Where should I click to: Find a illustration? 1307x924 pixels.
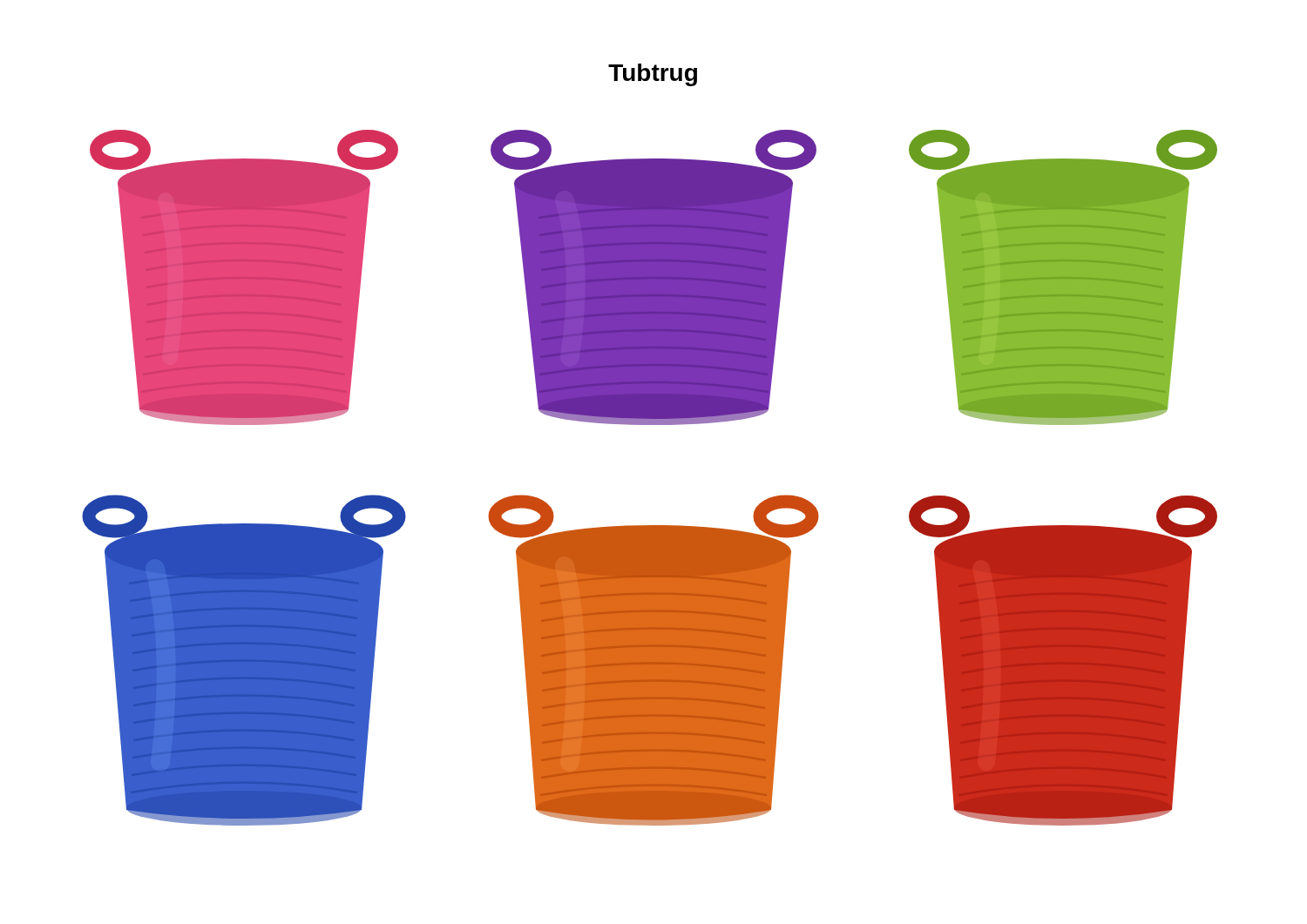point(654,496)
